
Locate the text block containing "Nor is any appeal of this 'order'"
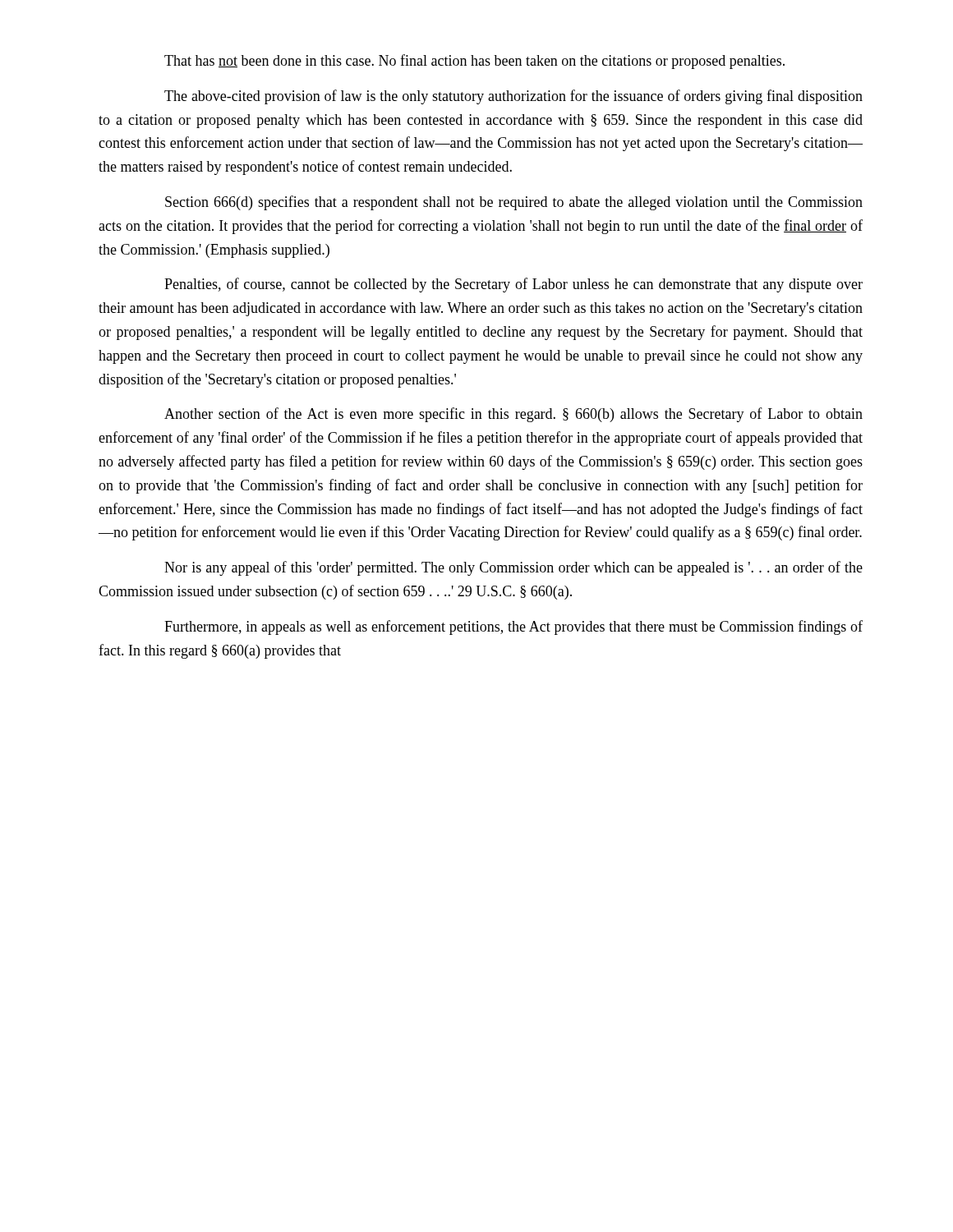pyautogui.click(x=481, y=580)
